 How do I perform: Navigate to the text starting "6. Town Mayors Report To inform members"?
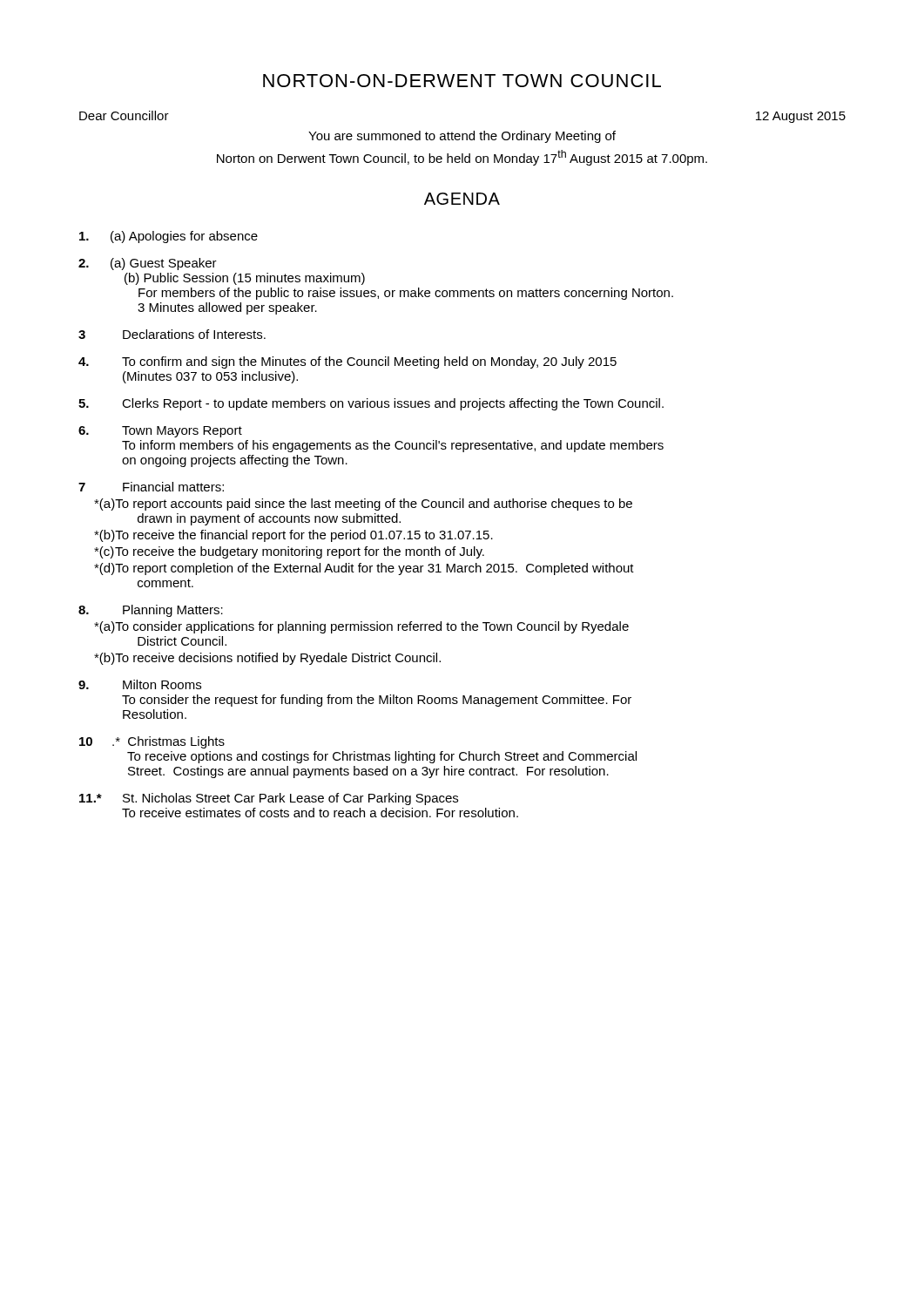pos(371,445)
